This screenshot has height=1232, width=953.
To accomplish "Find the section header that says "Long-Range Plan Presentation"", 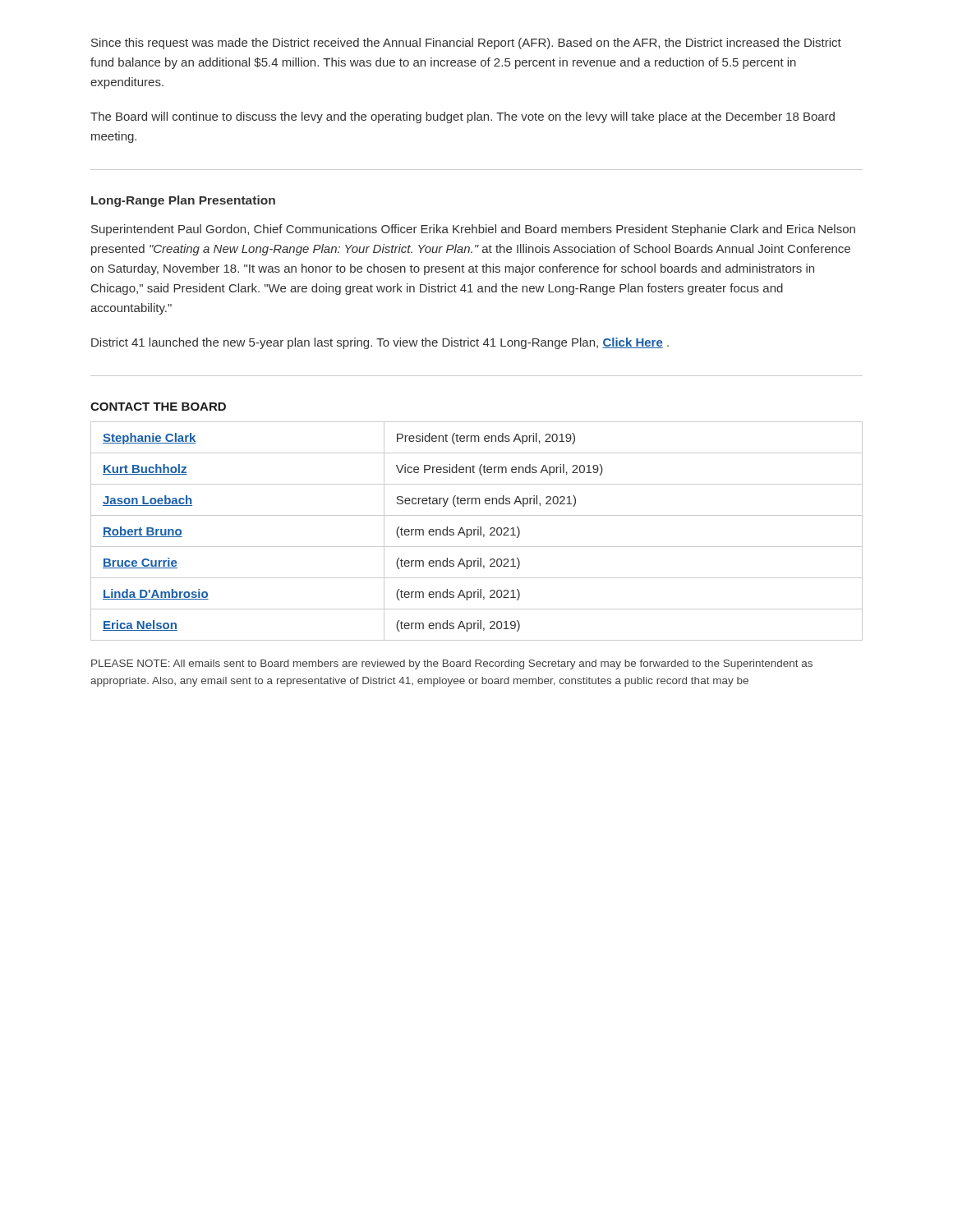I will point(183,200).
